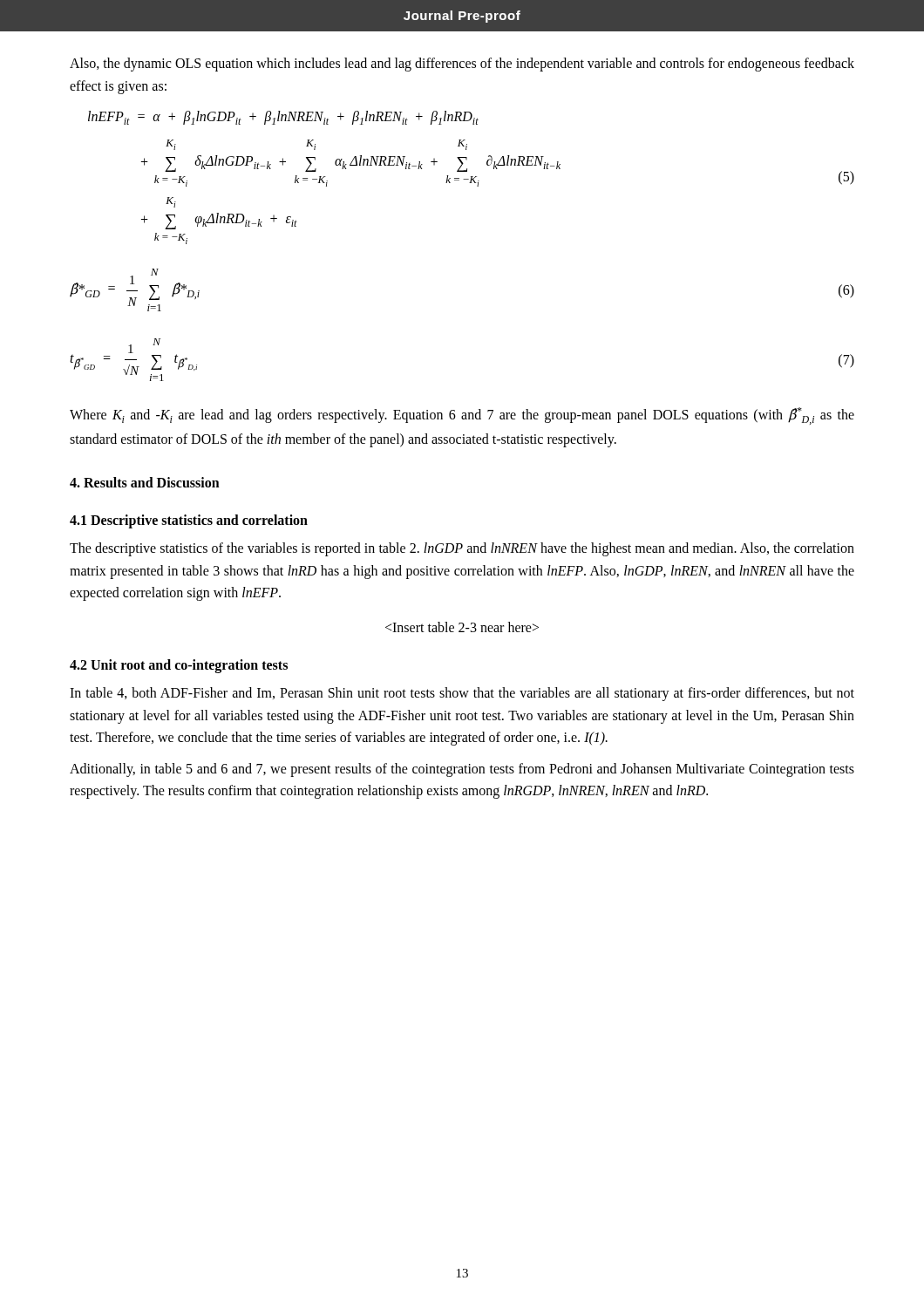Locate the block of text that opens with "The descriptive statistics of"

click(462, 570)
